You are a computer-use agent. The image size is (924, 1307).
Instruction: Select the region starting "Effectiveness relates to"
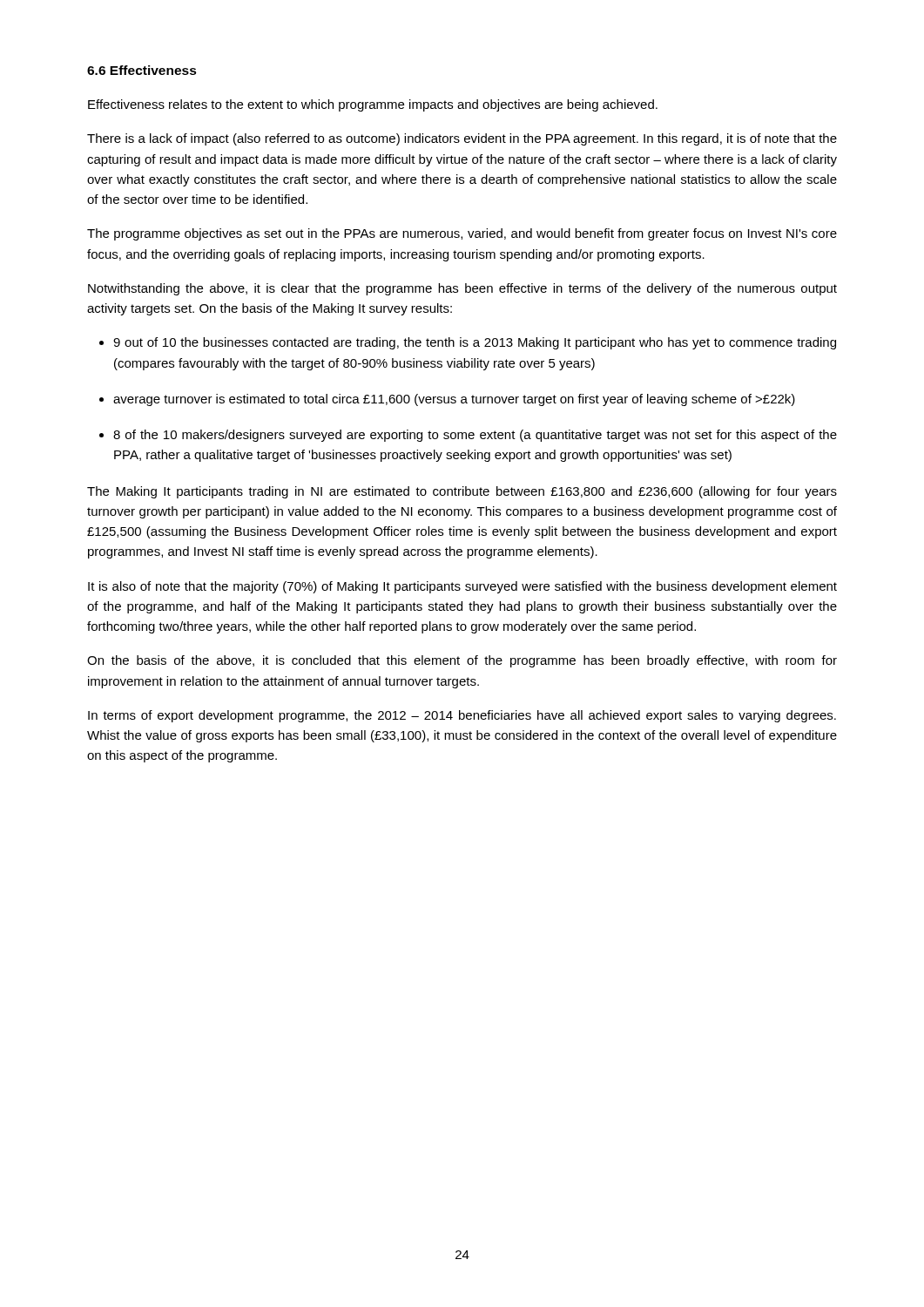point(373,104)
